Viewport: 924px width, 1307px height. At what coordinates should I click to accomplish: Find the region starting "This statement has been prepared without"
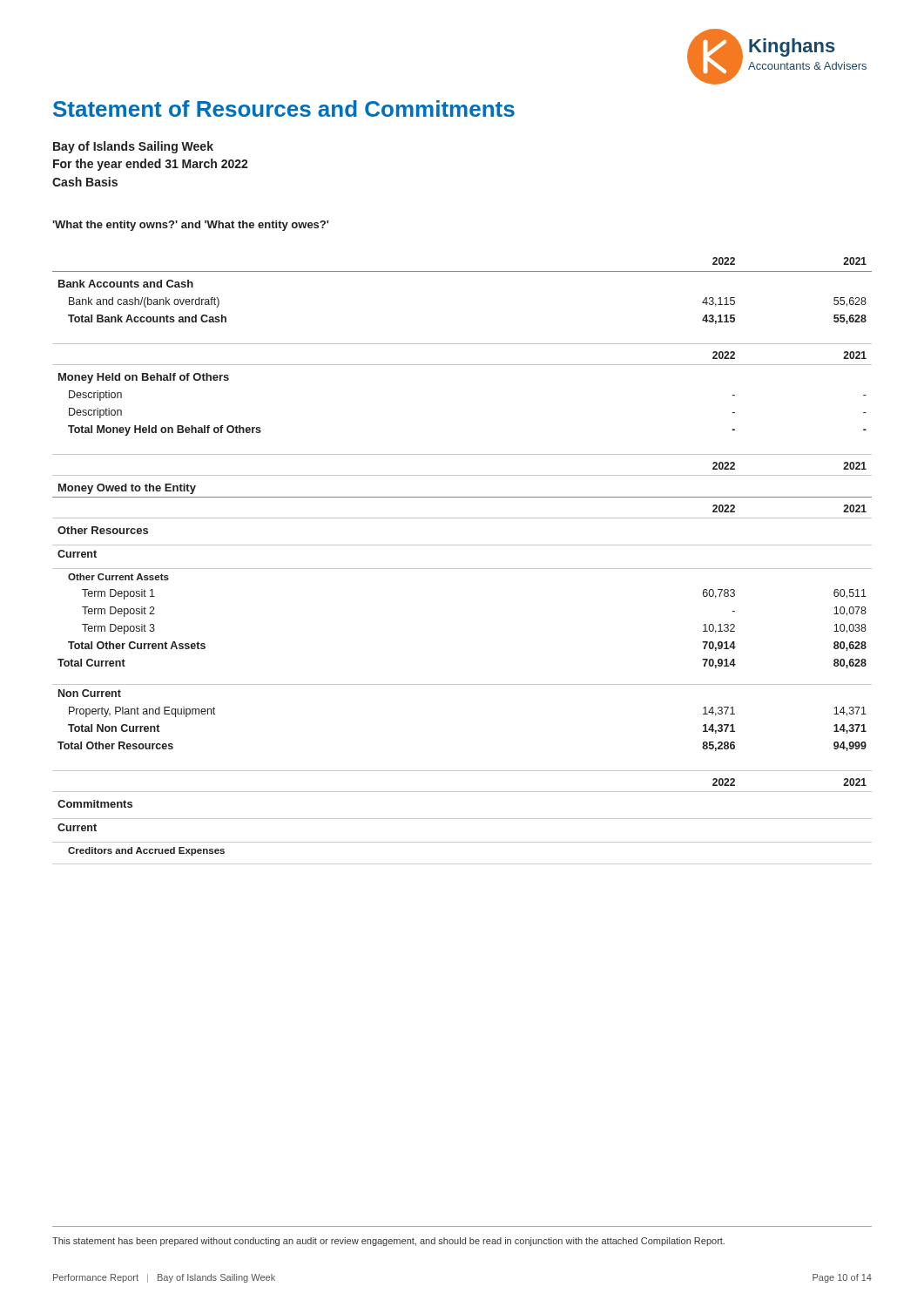[389, 1240]
